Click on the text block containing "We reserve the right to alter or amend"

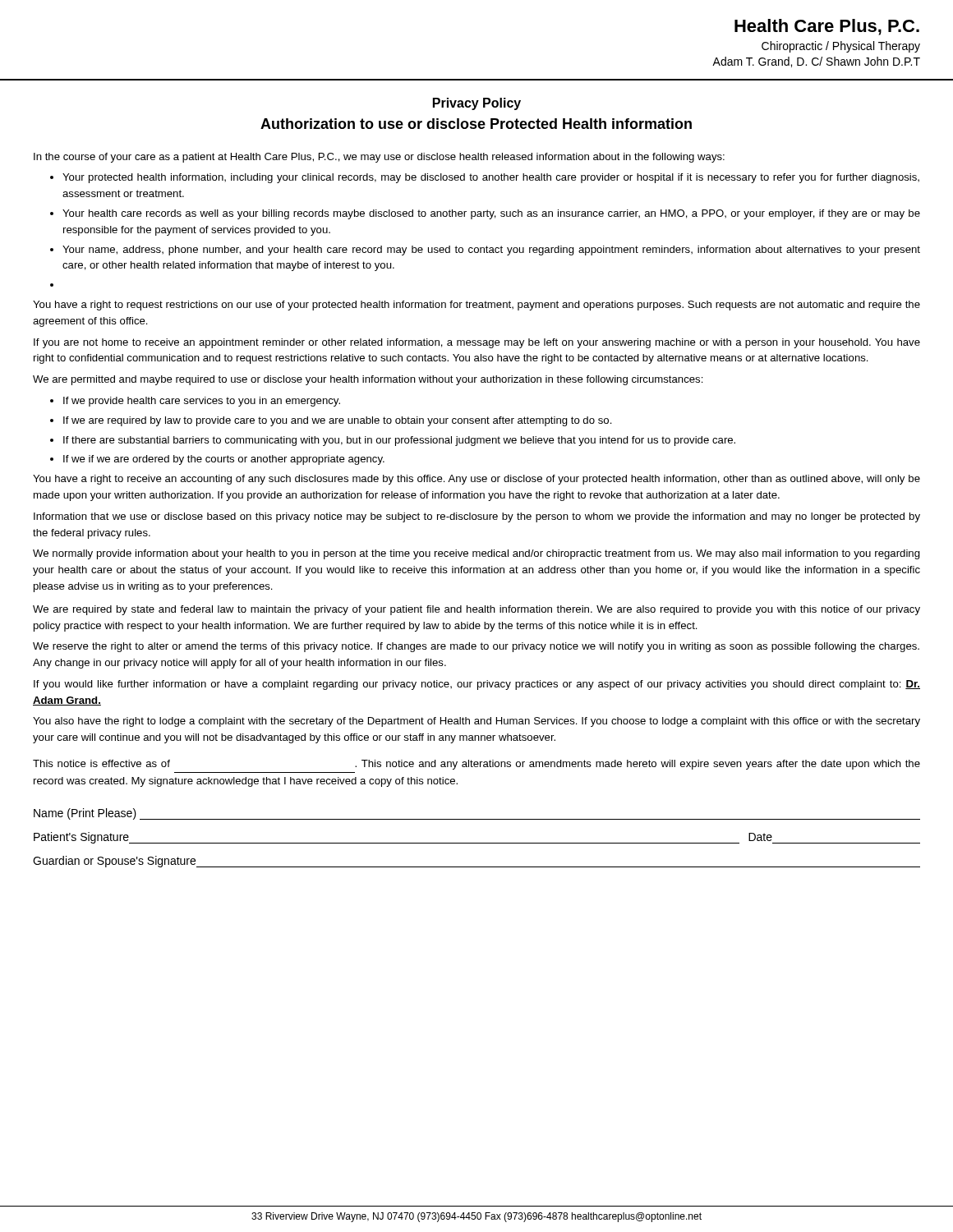476,654
